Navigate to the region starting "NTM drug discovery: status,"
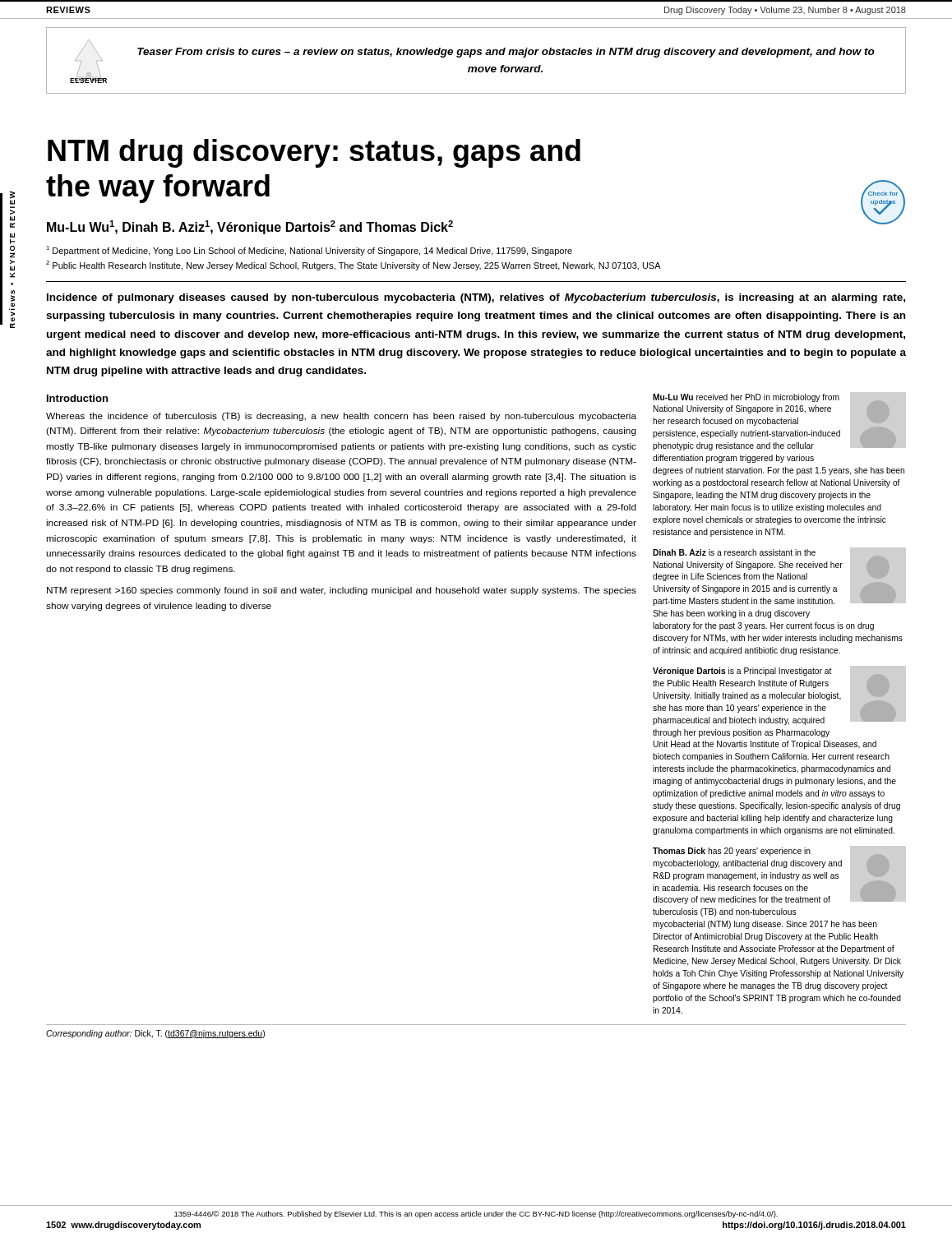 314,169
